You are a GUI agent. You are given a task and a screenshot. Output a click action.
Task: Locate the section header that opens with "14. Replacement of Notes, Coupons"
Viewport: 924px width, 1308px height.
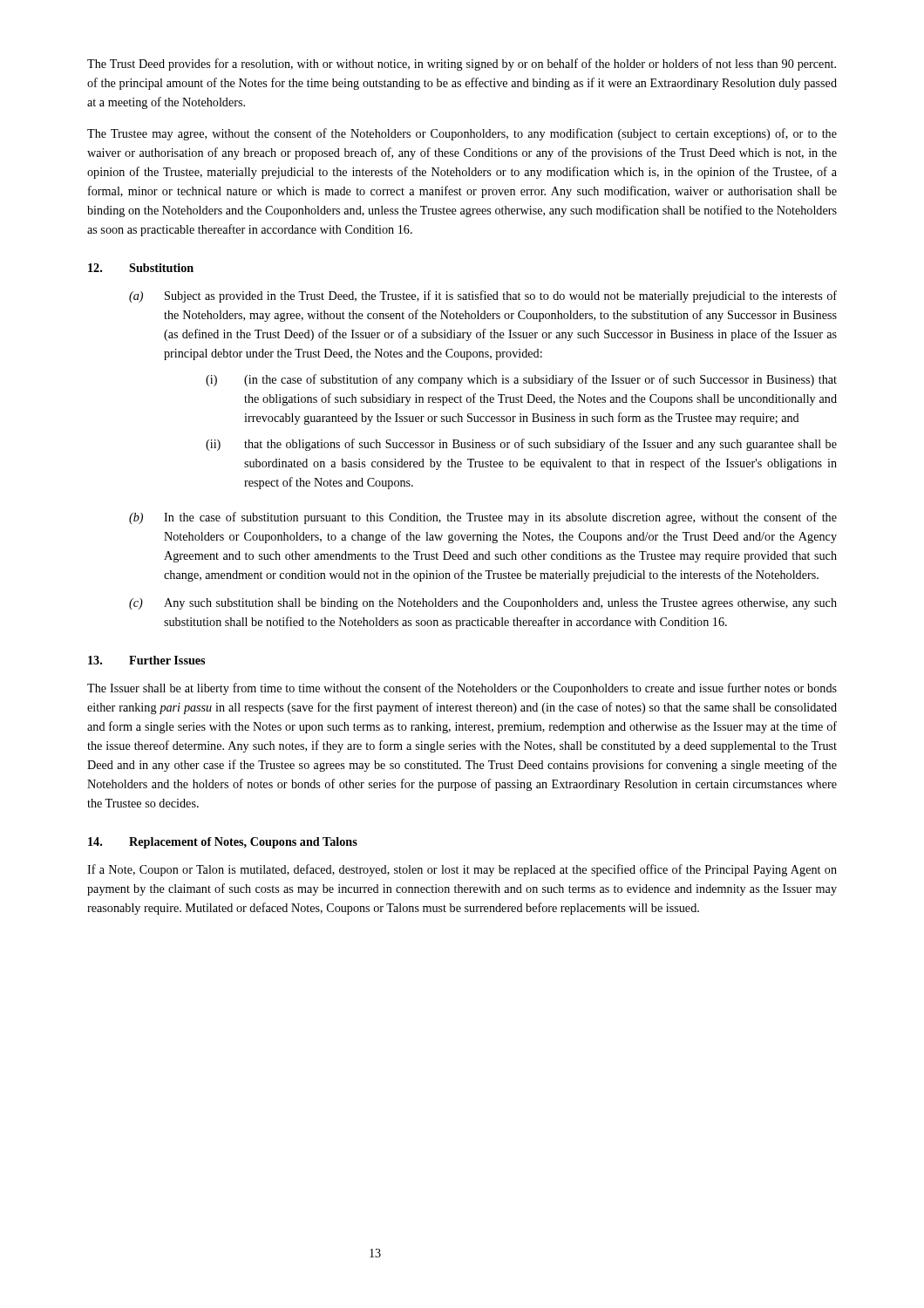click(x=222, y=842)
